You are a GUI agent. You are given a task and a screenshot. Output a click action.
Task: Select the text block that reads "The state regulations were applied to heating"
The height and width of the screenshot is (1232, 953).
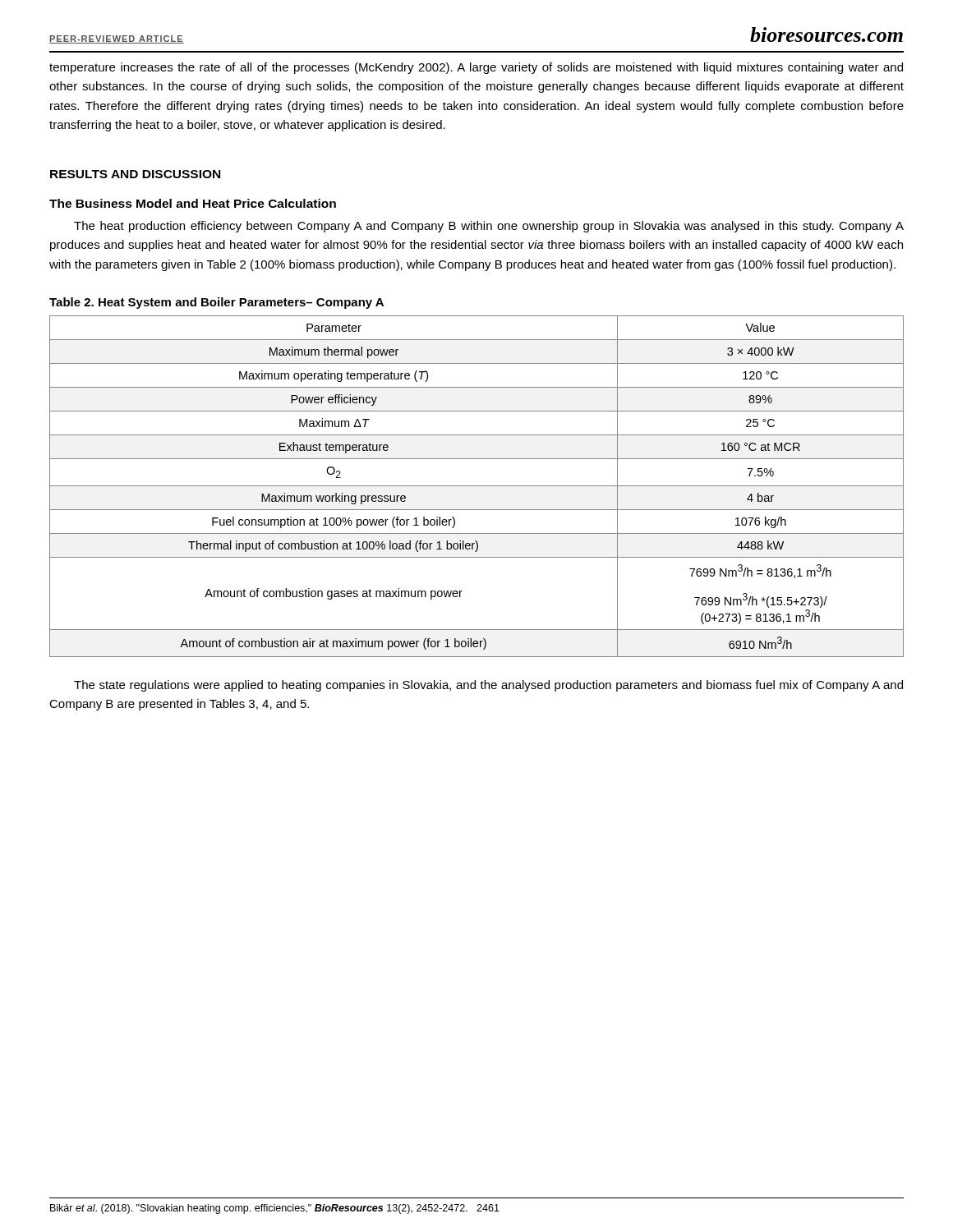tap(476, 694)
